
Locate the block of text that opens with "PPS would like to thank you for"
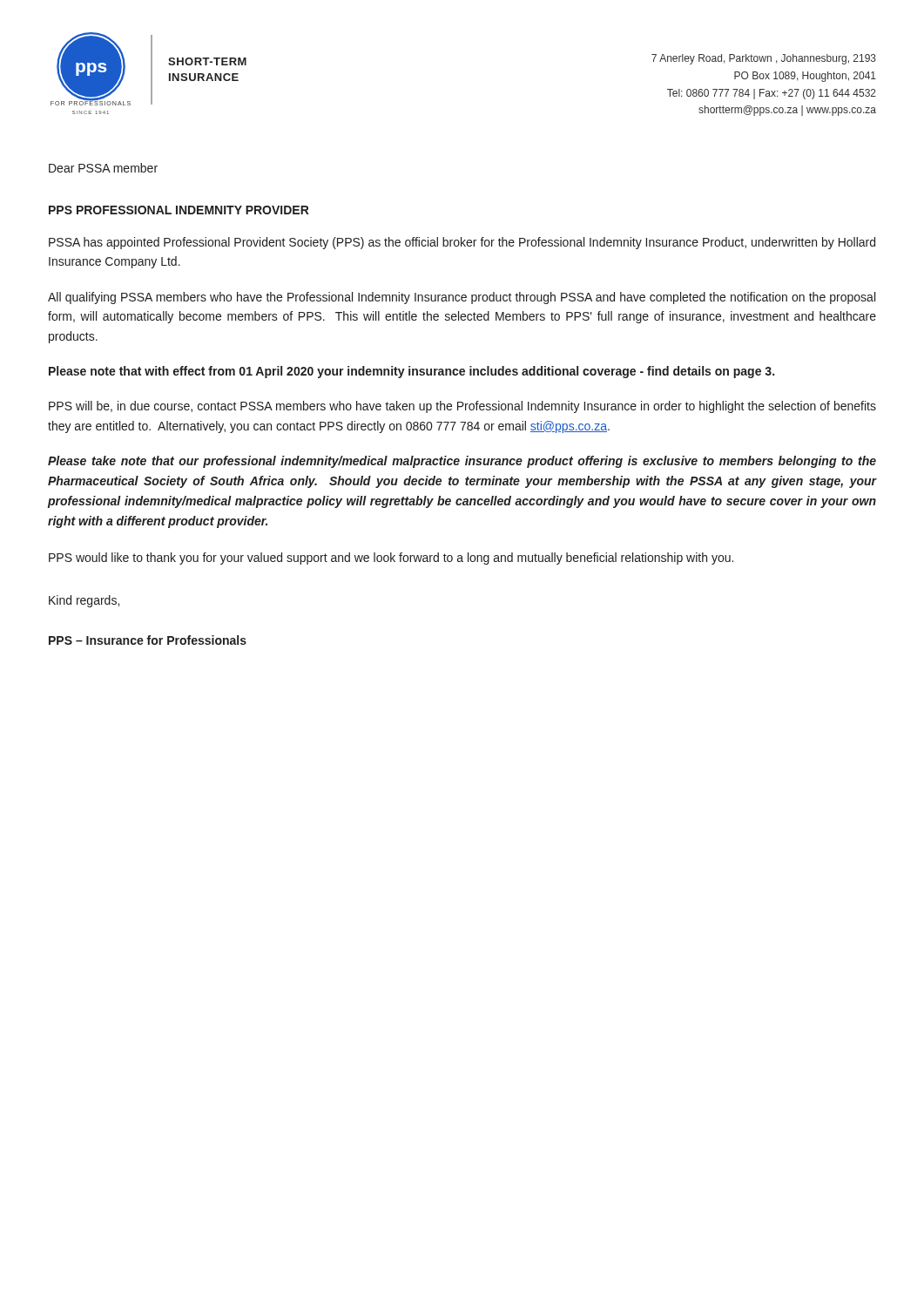pyautogui.click(x=391, y=557)
